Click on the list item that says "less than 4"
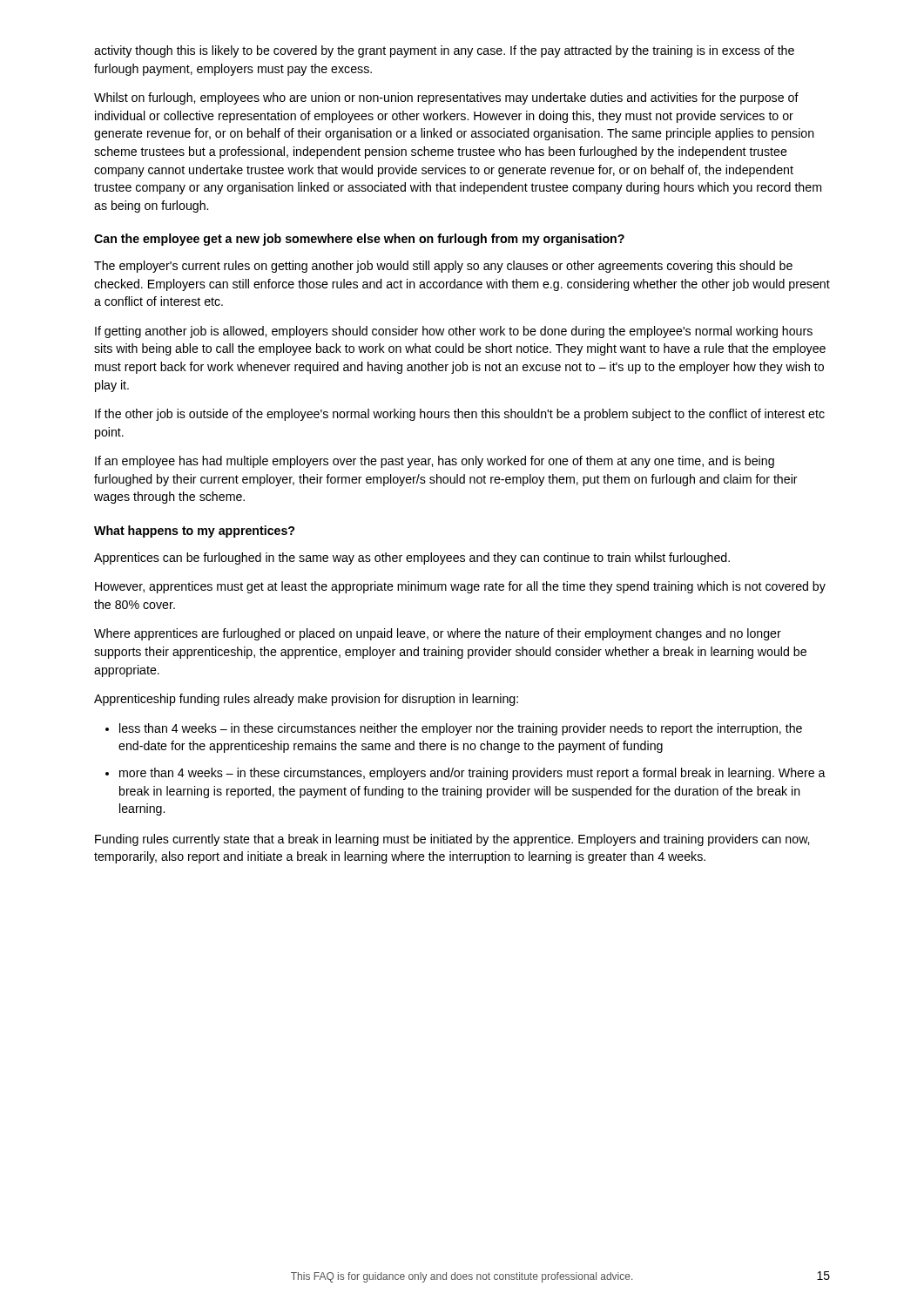The width and height of the screenshot is (924, 1307). pos(460,737)
